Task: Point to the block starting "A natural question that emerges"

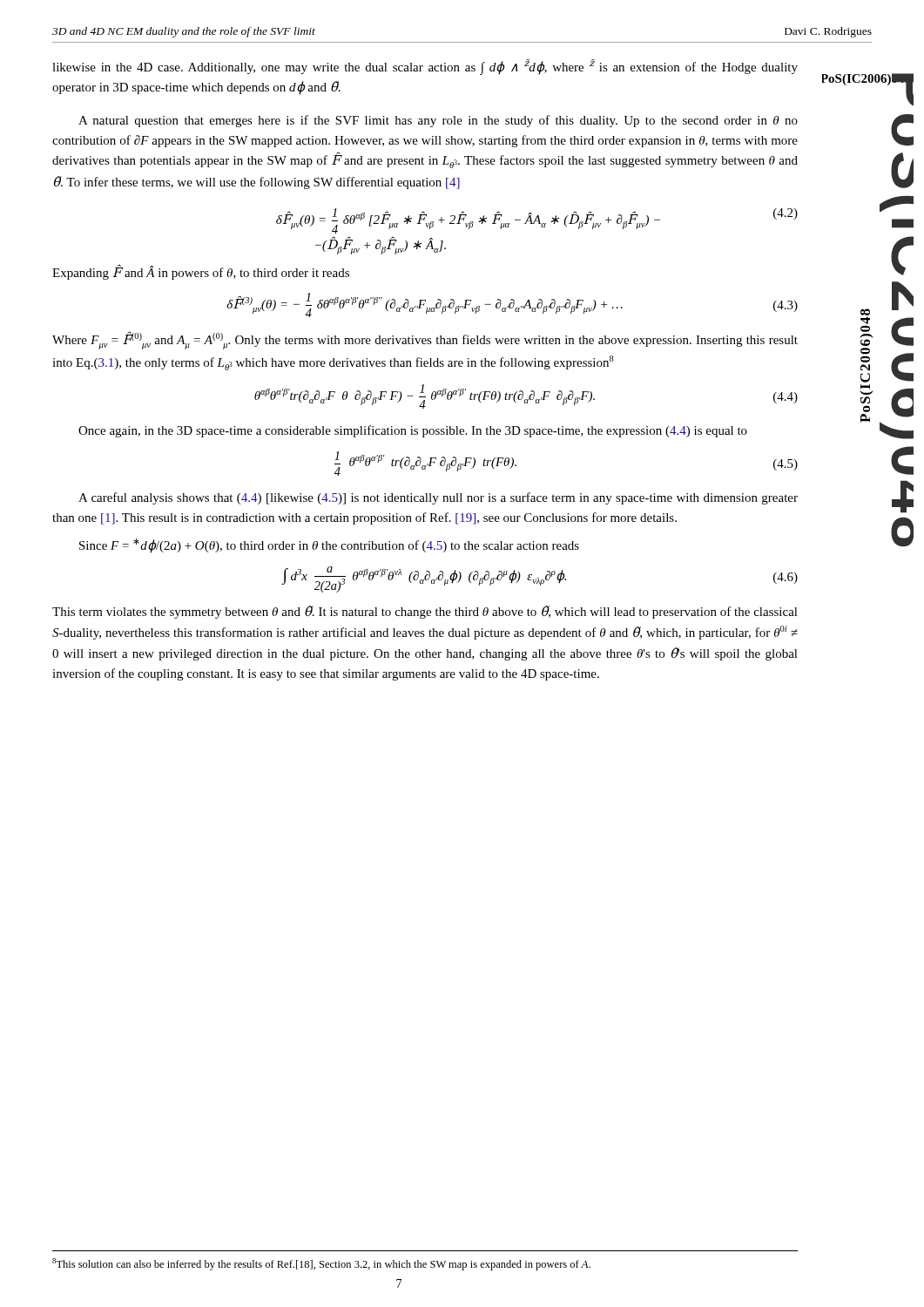Action: (425, 152)
